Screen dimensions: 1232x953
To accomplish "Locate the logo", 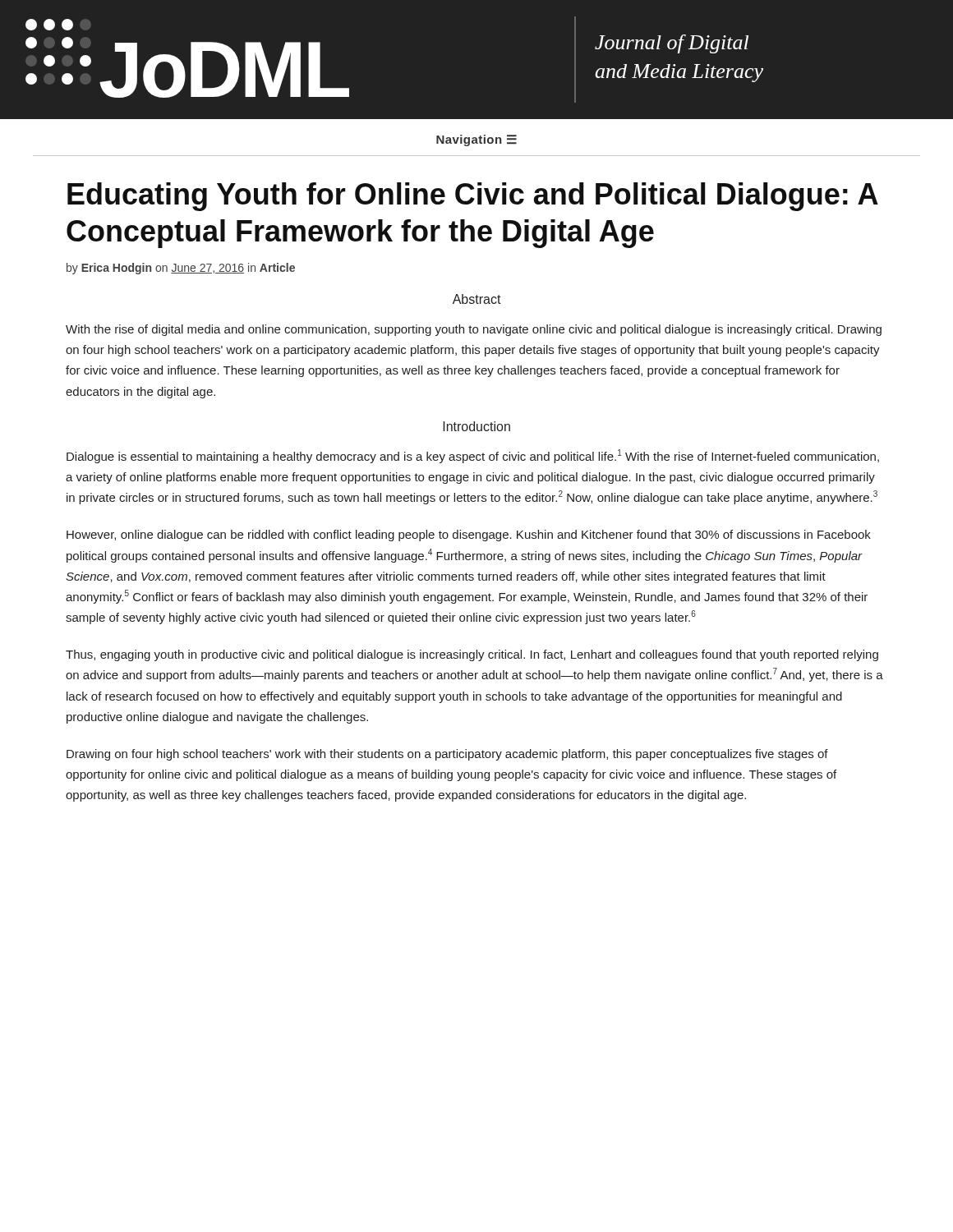I will pyautogui.click(x=476, y=60).
